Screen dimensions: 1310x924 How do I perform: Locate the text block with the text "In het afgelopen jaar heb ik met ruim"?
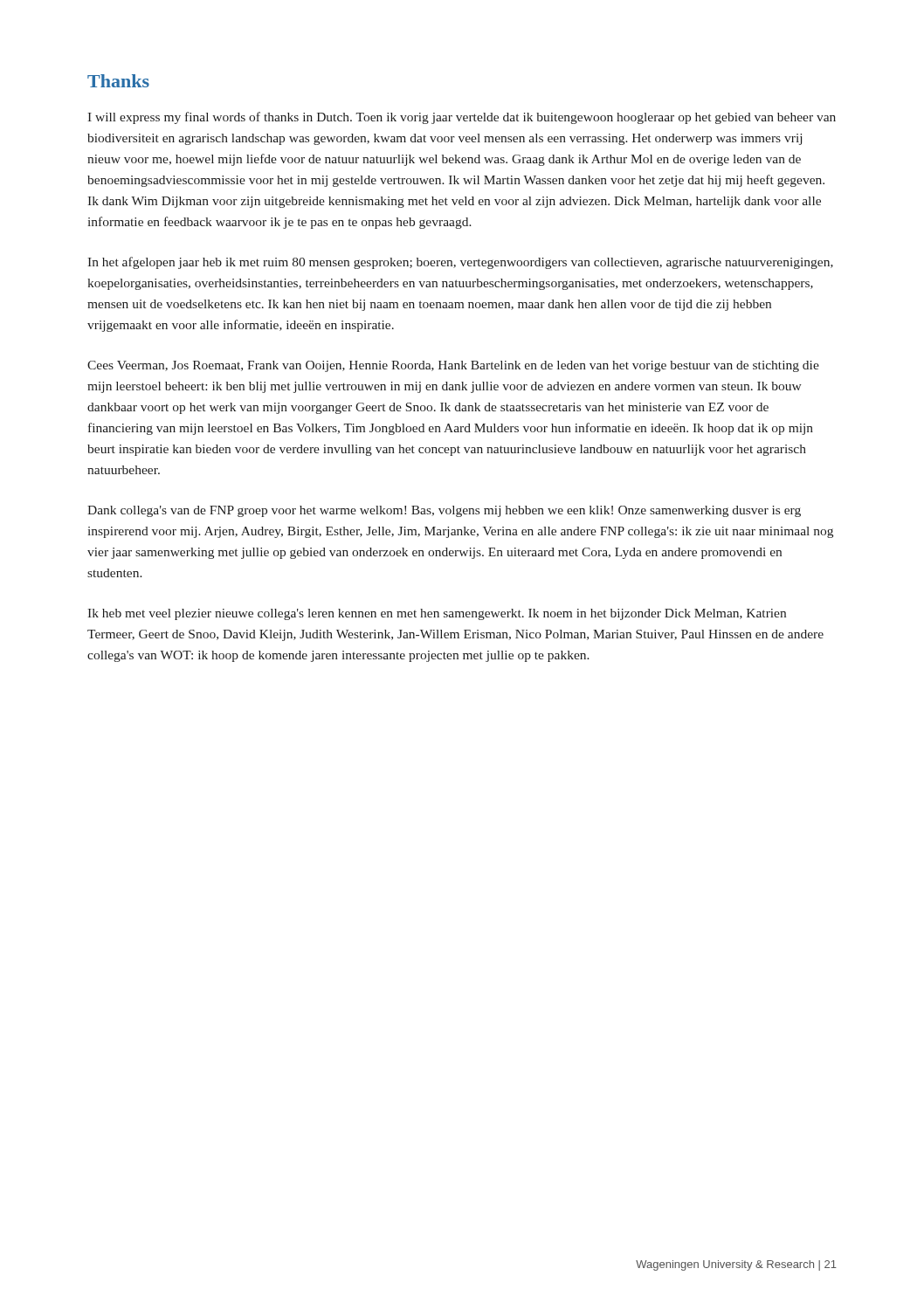(x=462, y=294)
